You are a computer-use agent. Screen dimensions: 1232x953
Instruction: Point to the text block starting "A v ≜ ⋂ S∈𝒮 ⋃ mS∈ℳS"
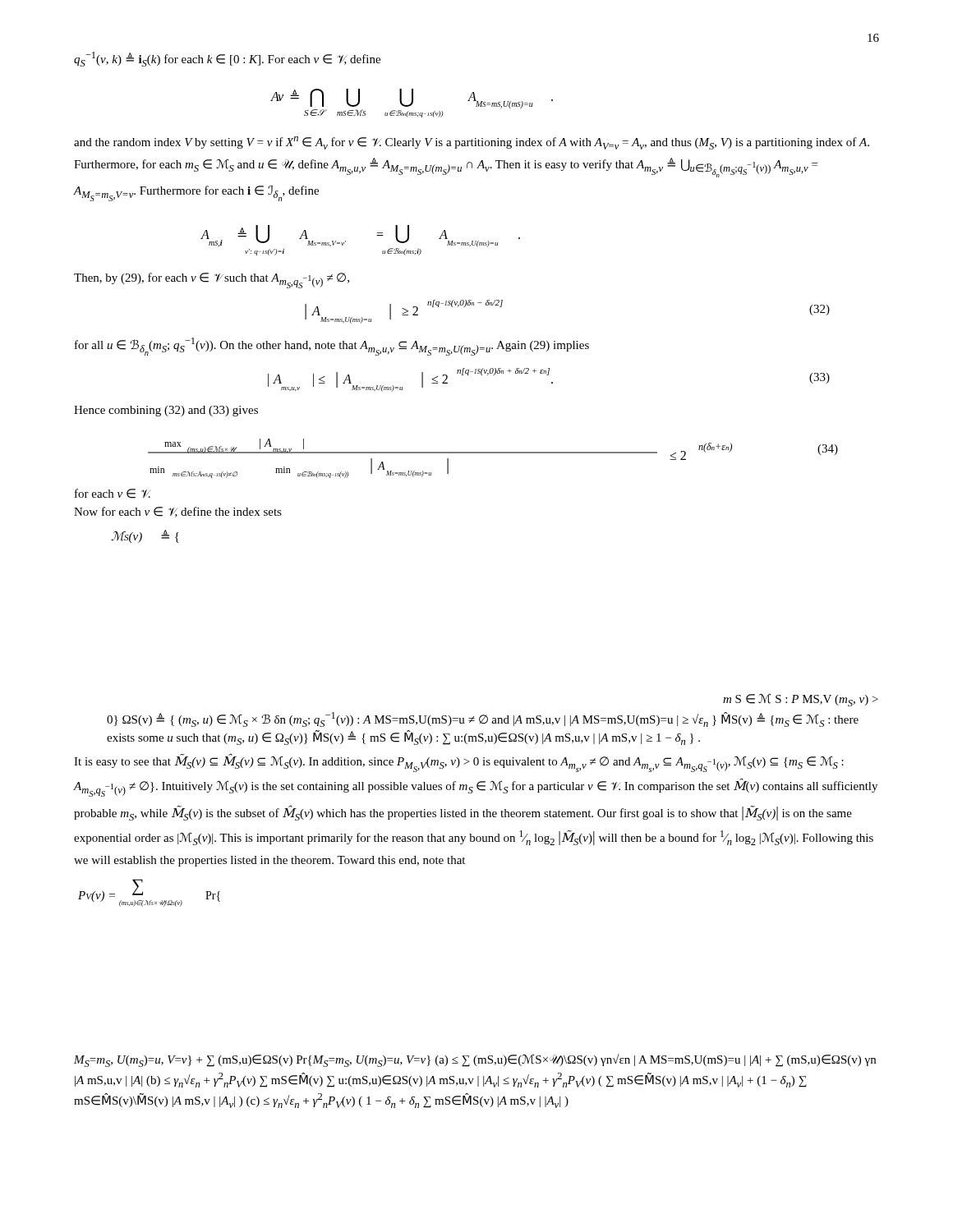point(476,99)
